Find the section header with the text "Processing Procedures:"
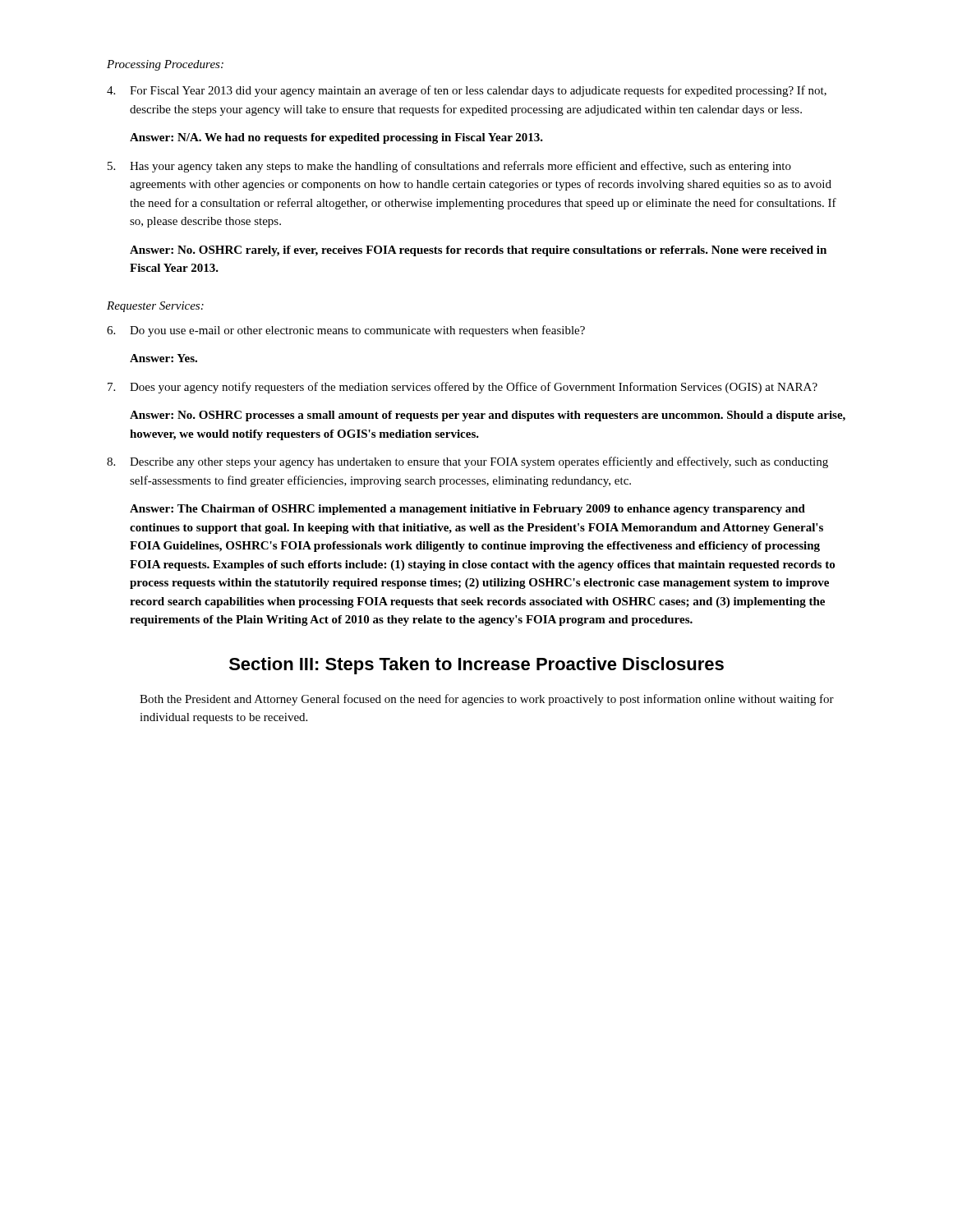The image size is (953, 1232). coord(166,64)
